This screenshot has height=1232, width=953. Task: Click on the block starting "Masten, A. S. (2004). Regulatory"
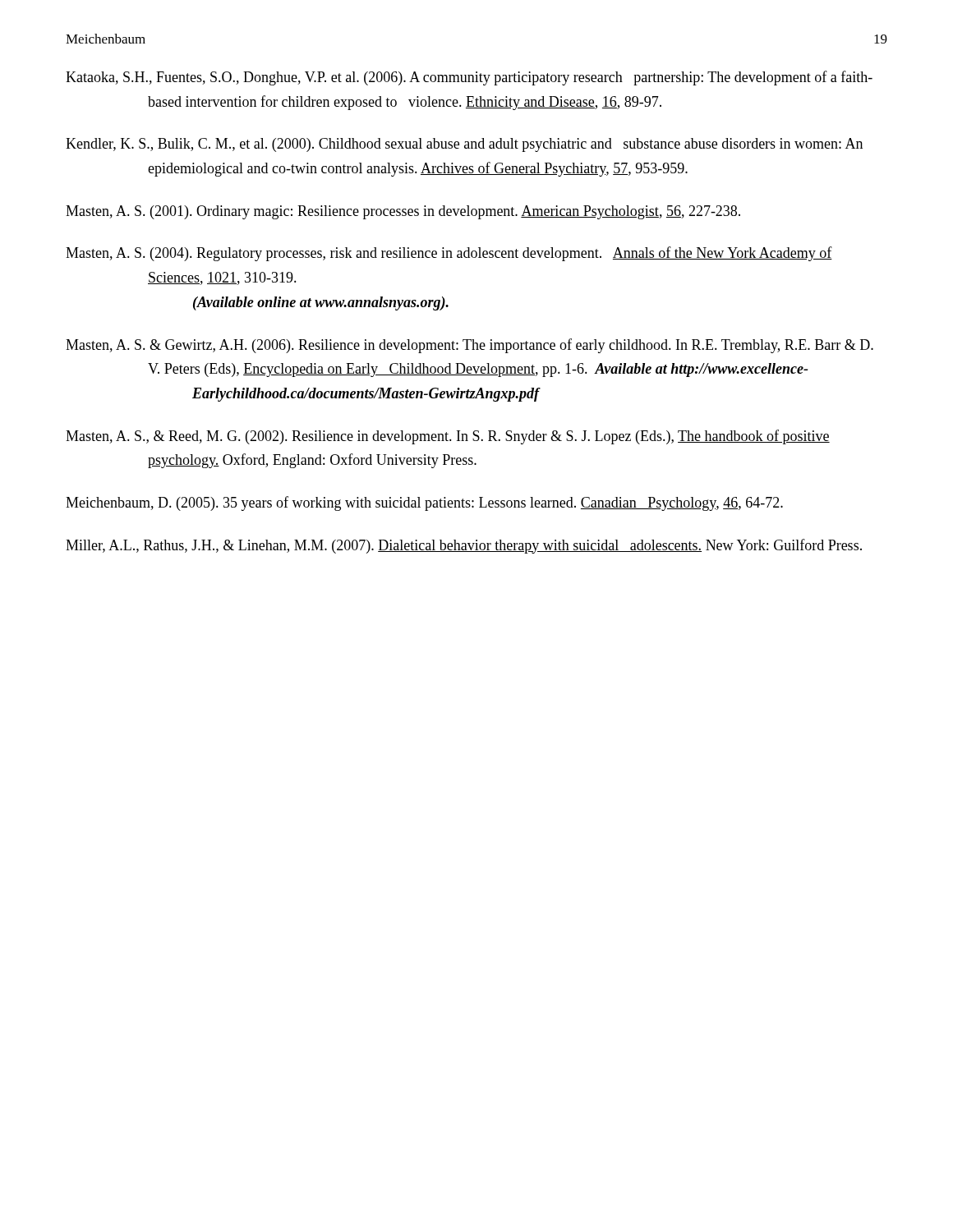click(449, 254)
